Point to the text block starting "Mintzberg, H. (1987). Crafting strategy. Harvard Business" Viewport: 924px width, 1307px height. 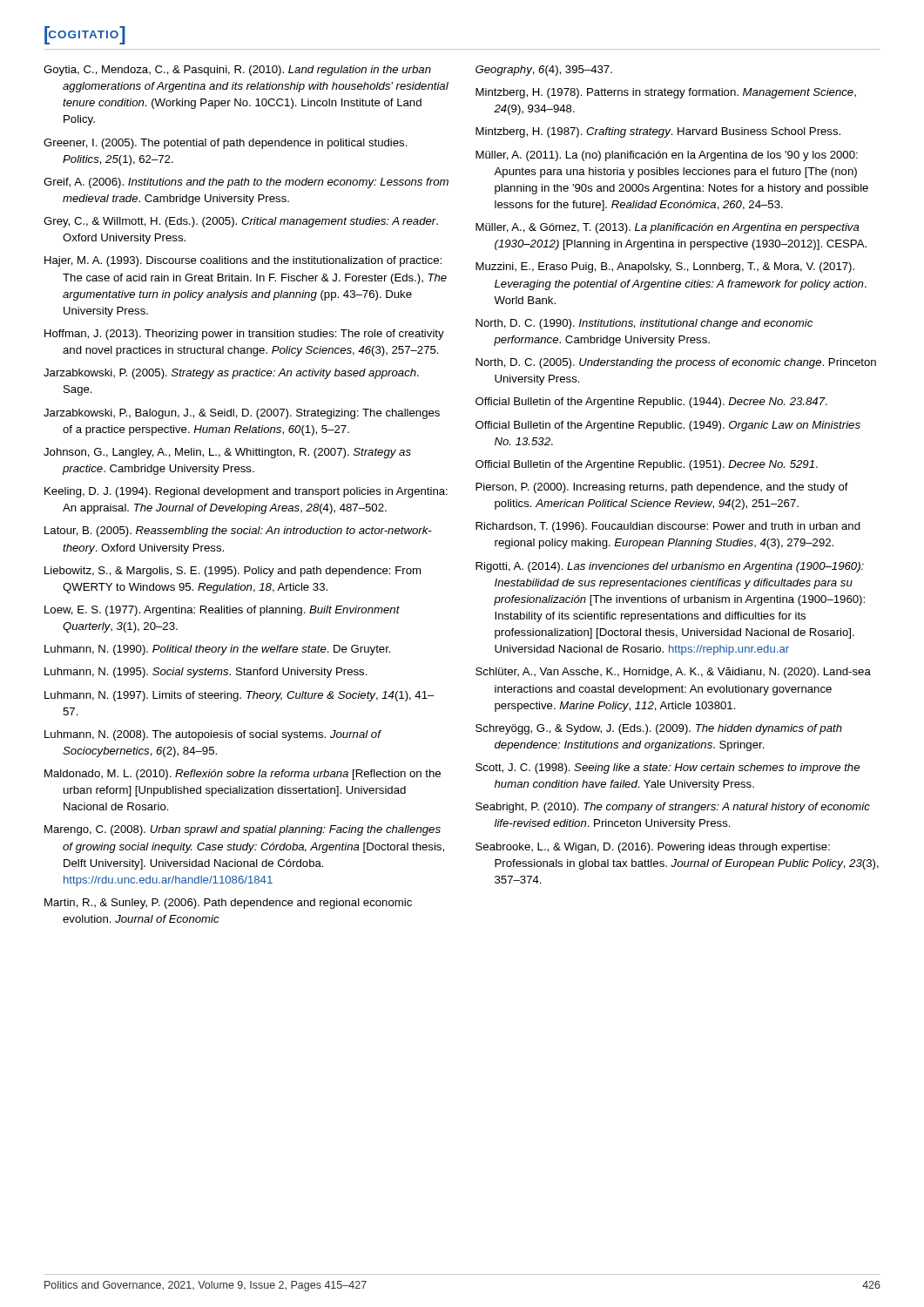tap(658, 131)
